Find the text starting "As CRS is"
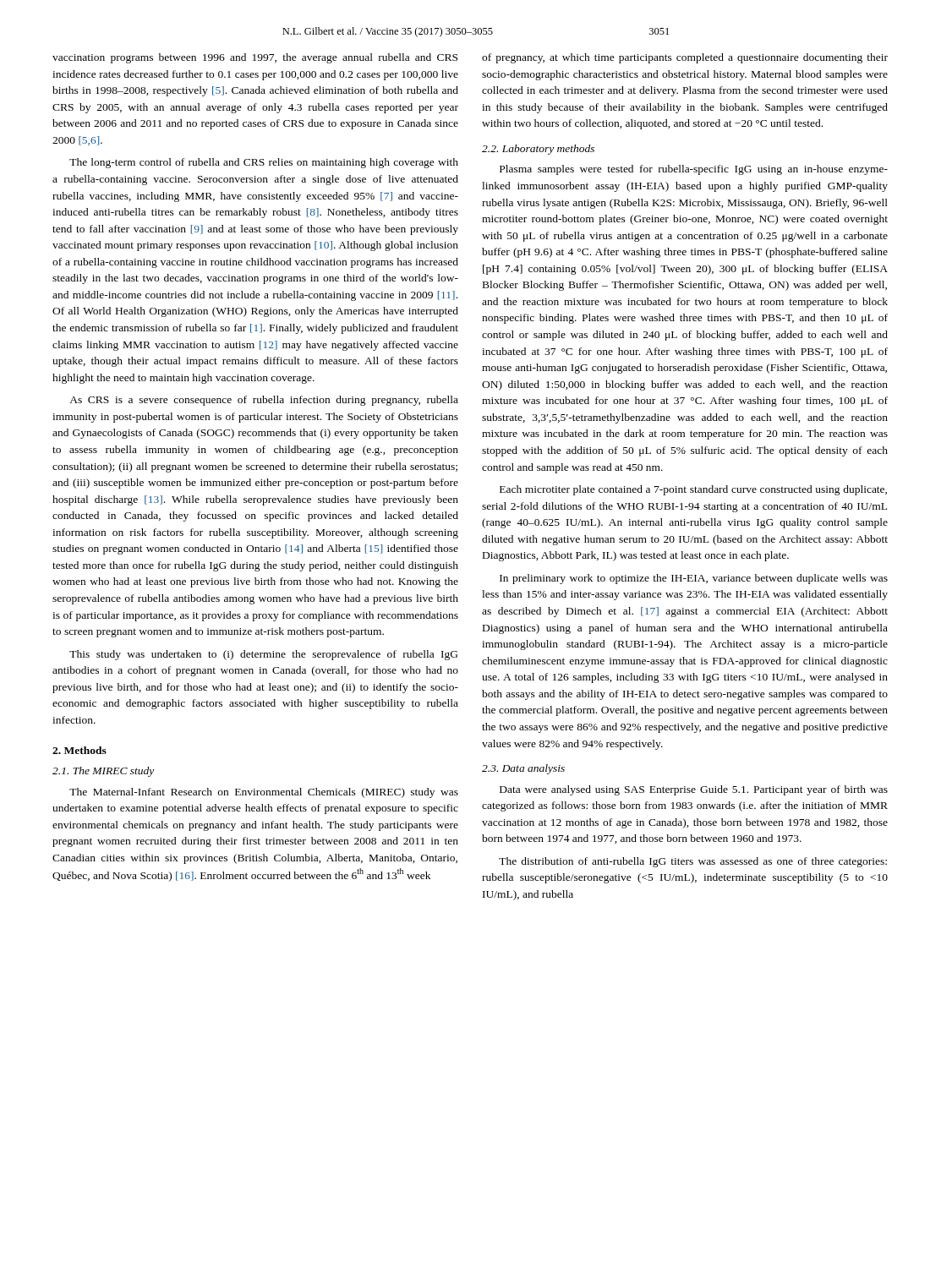This screenshot has width=952, height=1268. (255, 516)
